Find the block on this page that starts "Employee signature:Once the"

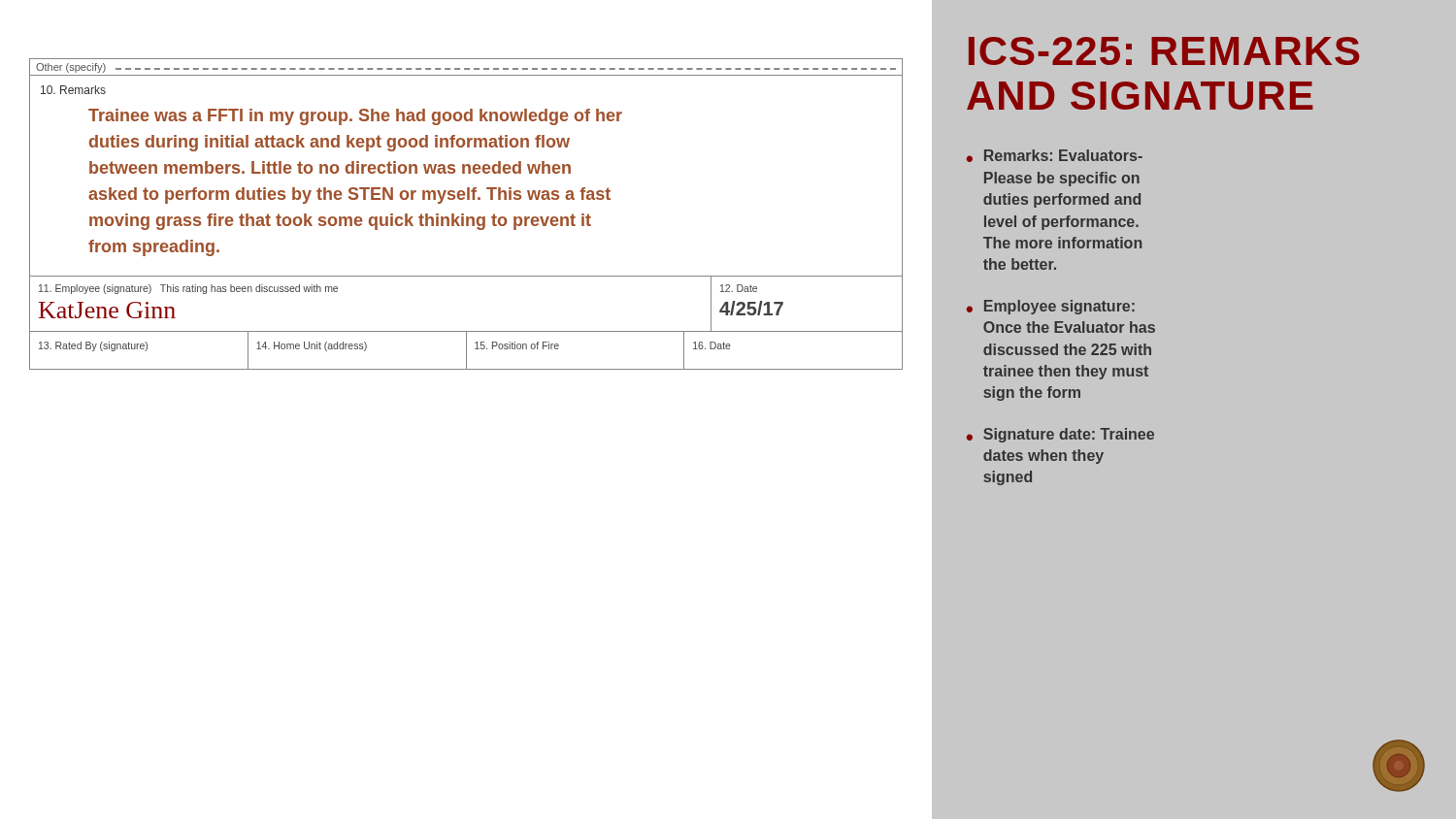click(x=1069, y=350)
